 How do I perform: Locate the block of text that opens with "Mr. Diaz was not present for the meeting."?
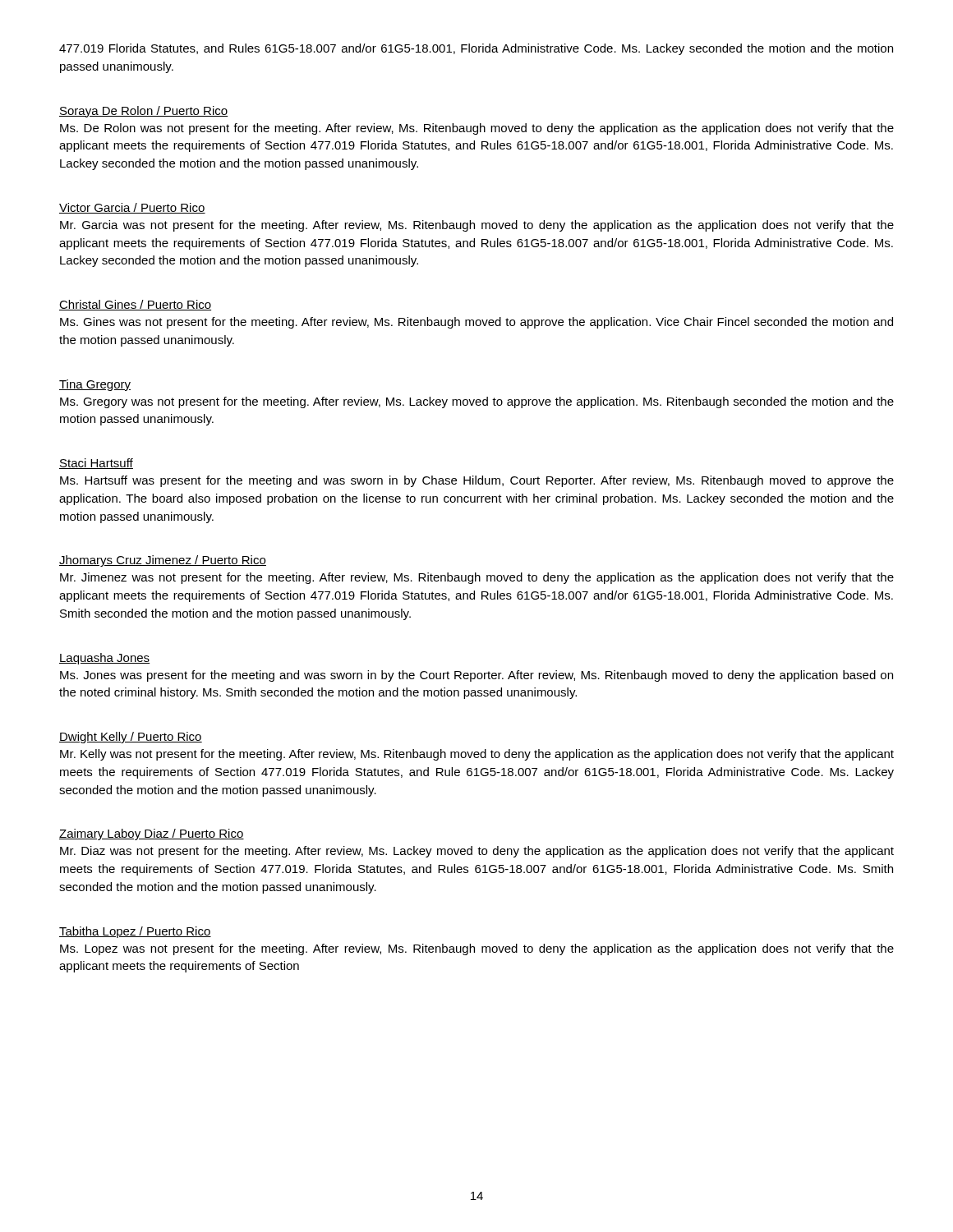tap(476, 869)
